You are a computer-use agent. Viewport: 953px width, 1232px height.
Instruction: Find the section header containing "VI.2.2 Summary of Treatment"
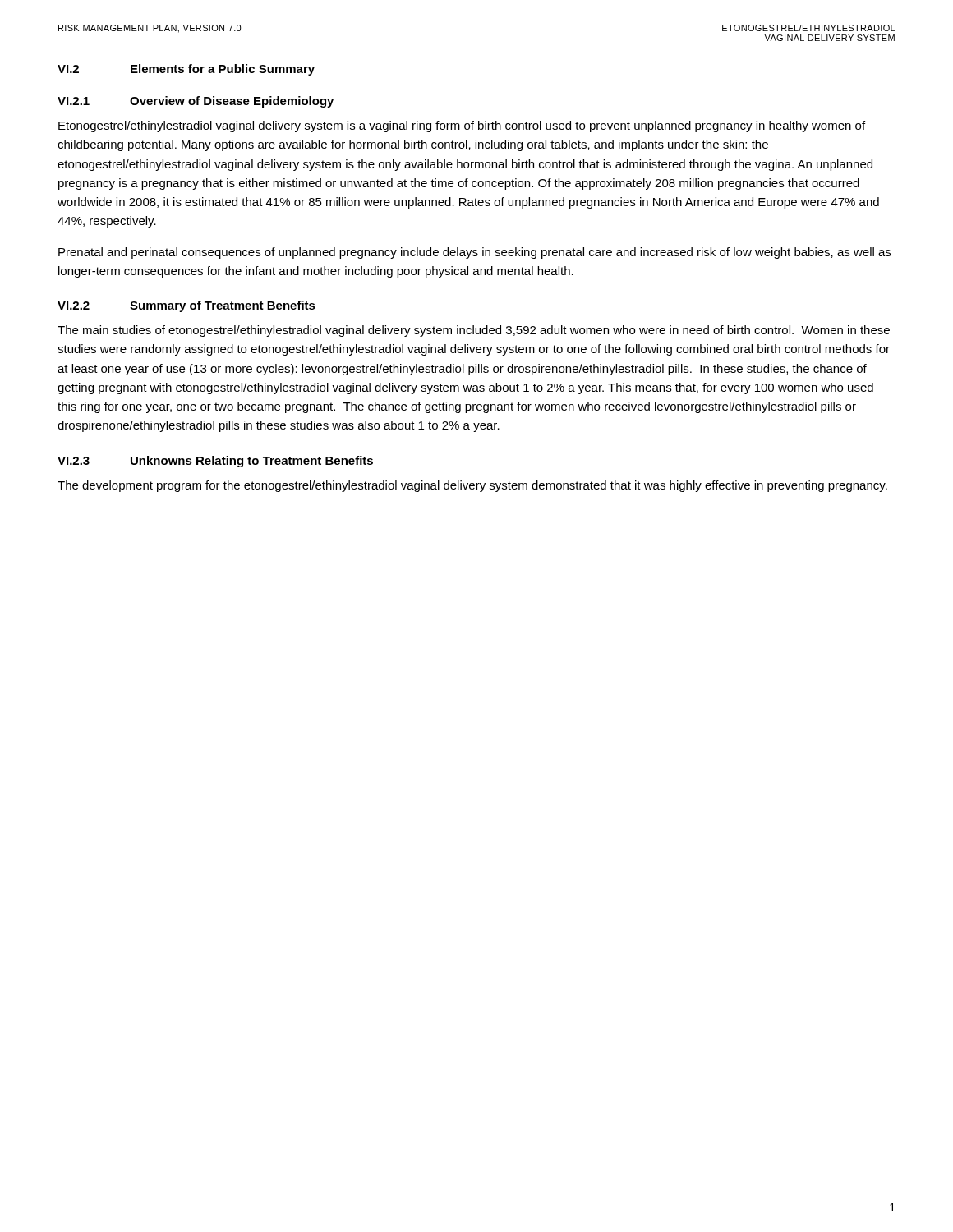tap(186, 305)
